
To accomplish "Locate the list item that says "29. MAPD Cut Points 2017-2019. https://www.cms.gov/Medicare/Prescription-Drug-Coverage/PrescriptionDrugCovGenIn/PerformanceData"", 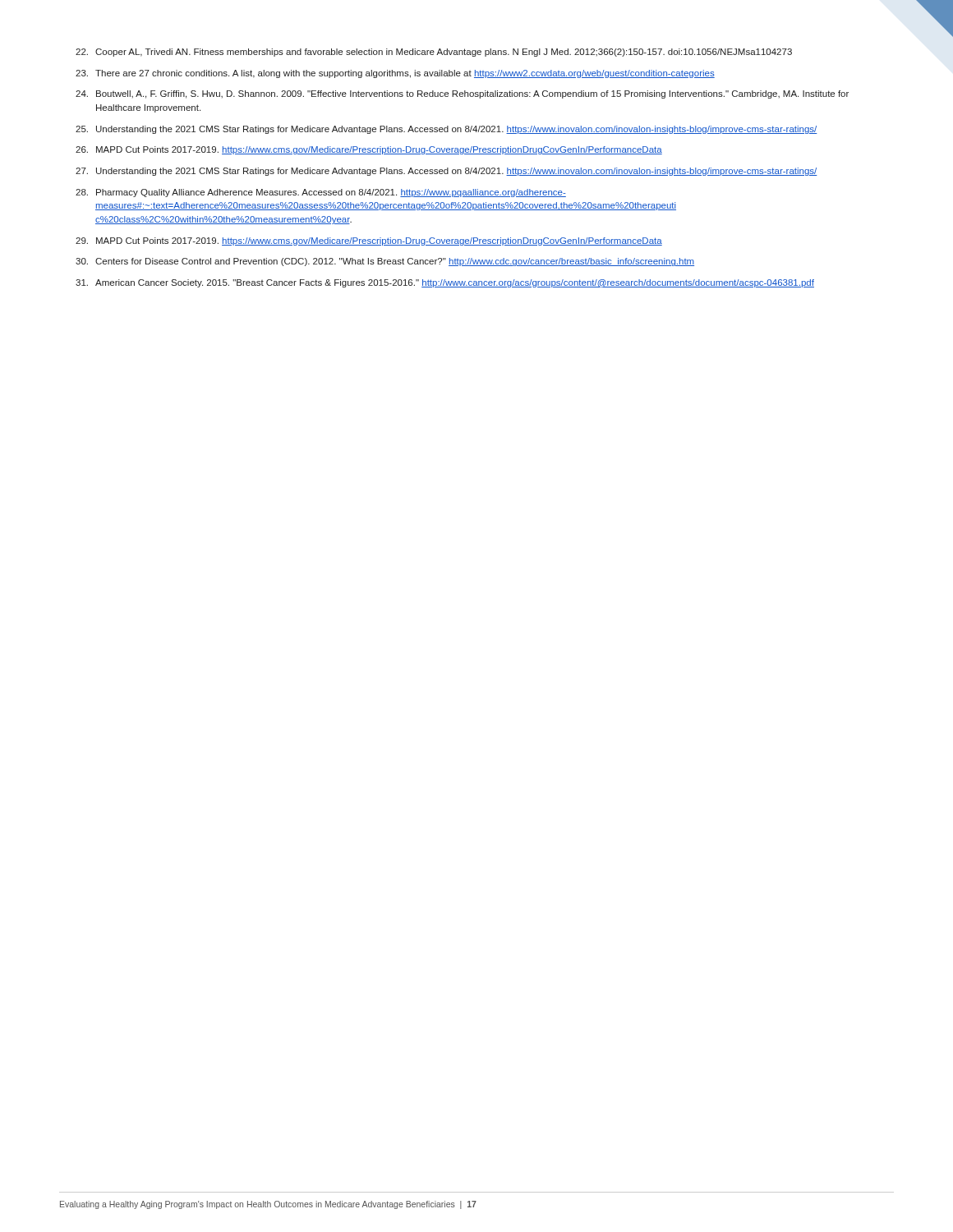I will click(476, 241).
